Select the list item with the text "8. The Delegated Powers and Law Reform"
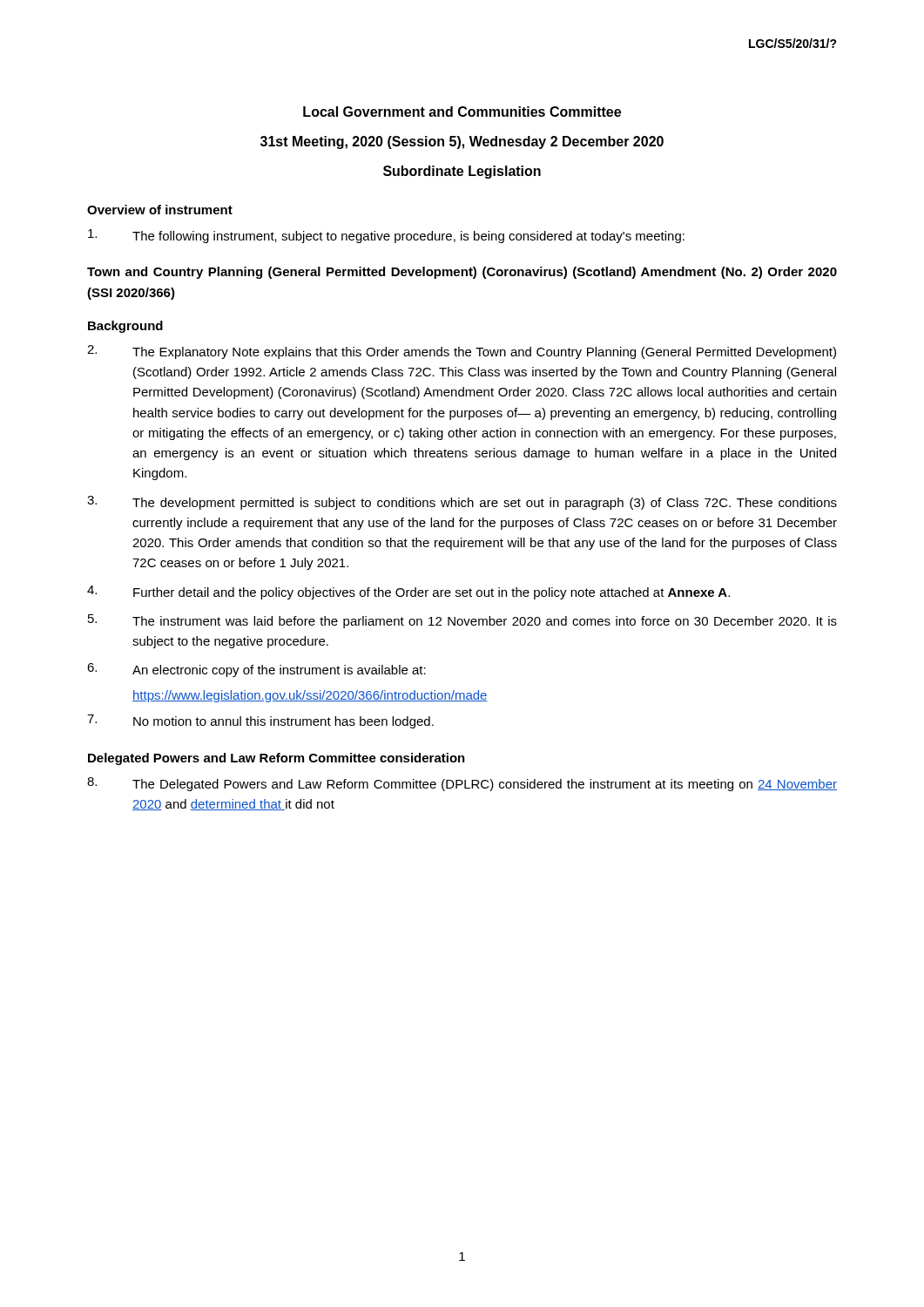This screenshot has width=924, height=1307. click(x=462, y=794)
